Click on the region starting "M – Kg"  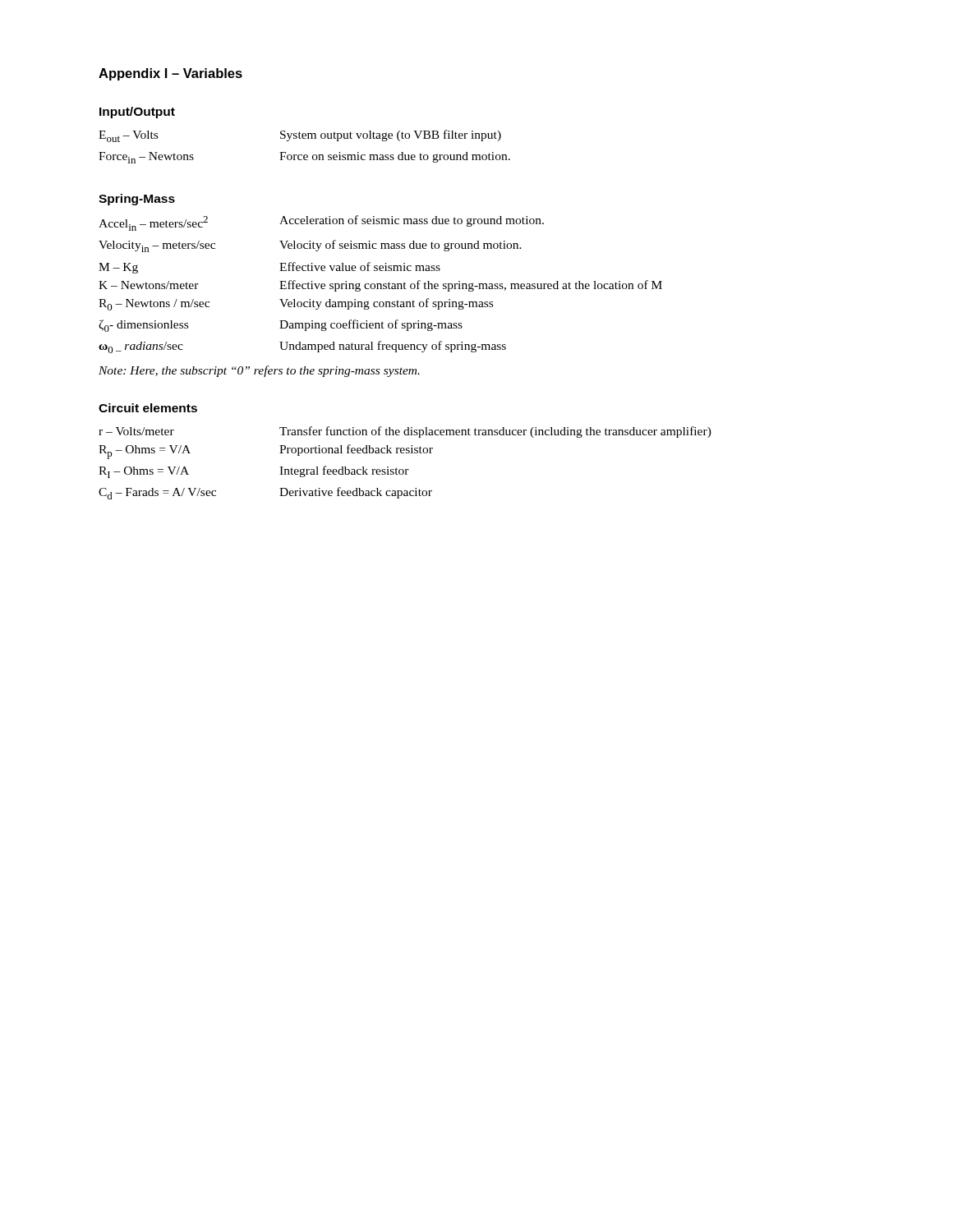pos(118,266)
